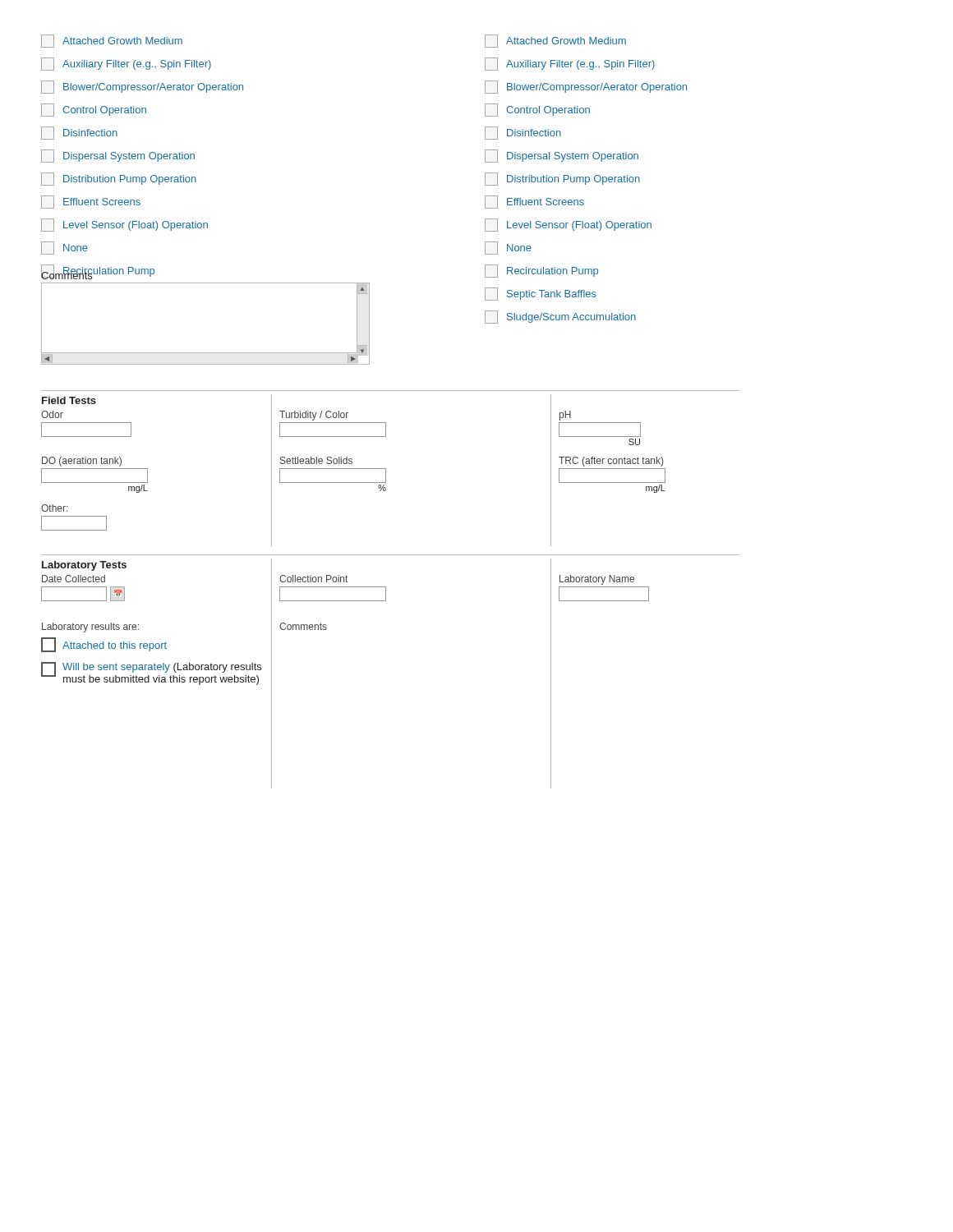Click on the text block starting "pH SU"
Screen dimensions: 1232x953
point(600,428)
